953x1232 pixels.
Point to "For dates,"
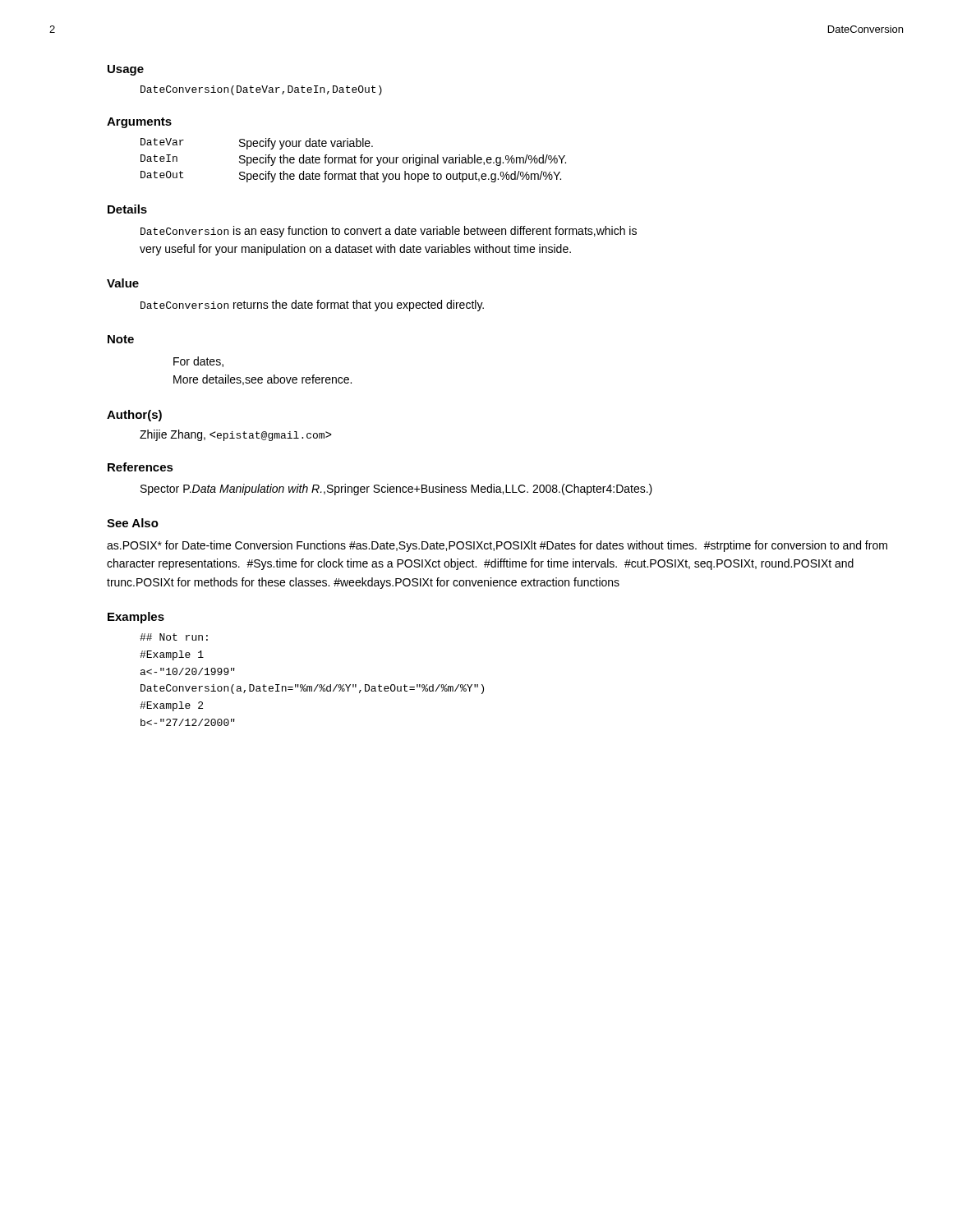pyautogui.click(x=198, y=361)
